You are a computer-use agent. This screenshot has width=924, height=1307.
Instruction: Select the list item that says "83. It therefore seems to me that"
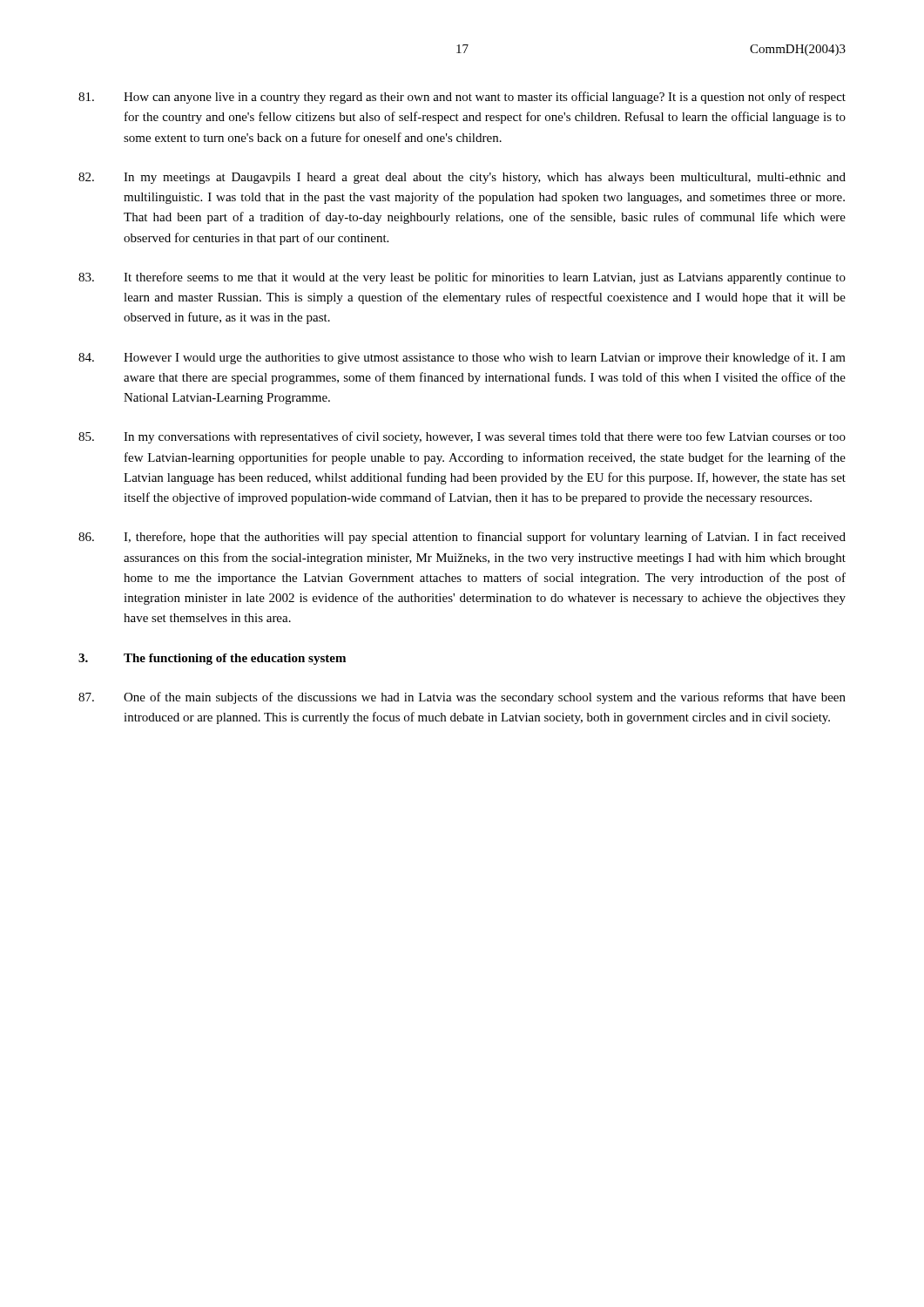click(x=462, y=298)
